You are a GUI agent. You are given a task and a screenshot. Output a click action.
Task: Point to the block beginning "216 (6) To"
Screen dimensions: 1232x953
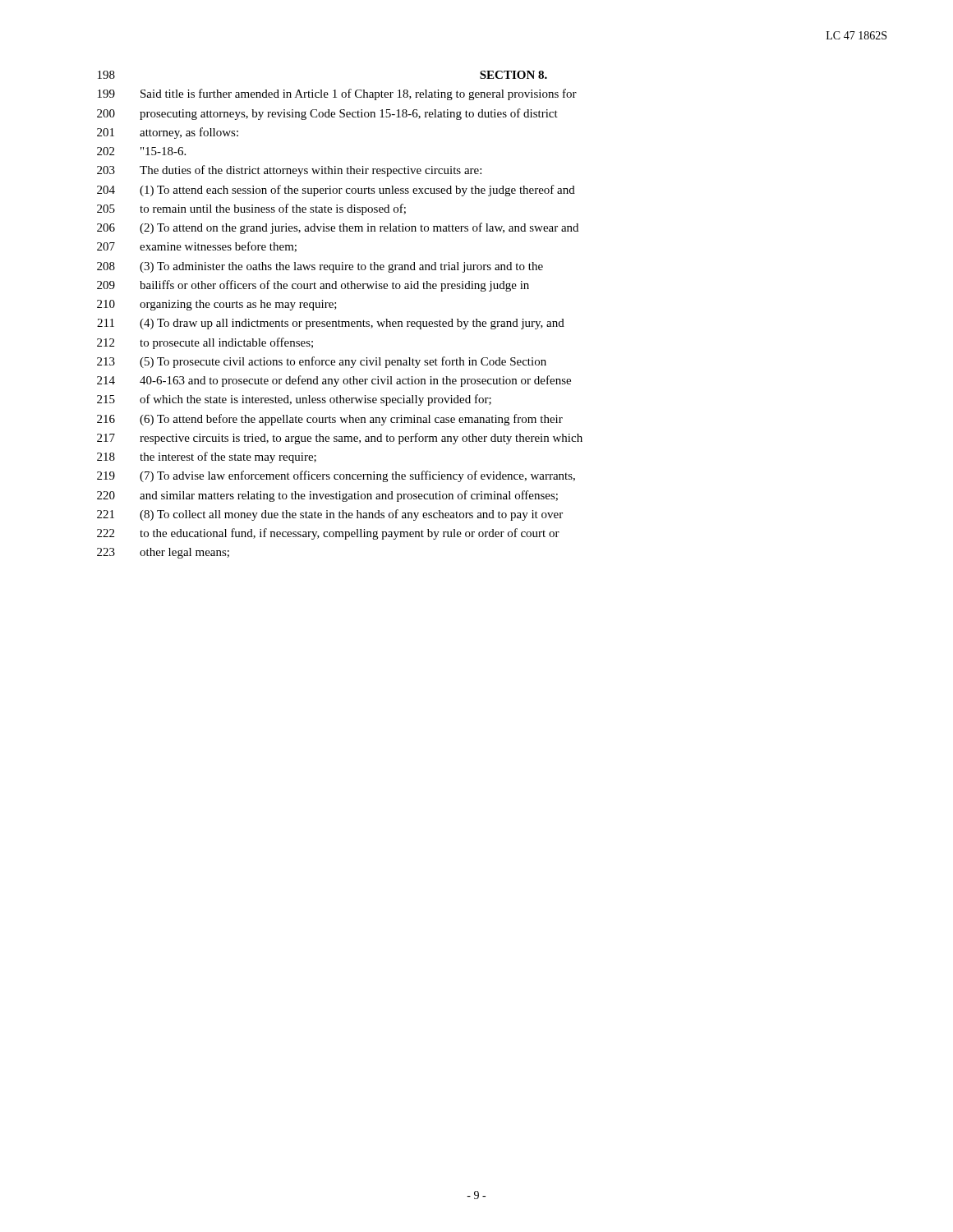[x=476, y=419]
